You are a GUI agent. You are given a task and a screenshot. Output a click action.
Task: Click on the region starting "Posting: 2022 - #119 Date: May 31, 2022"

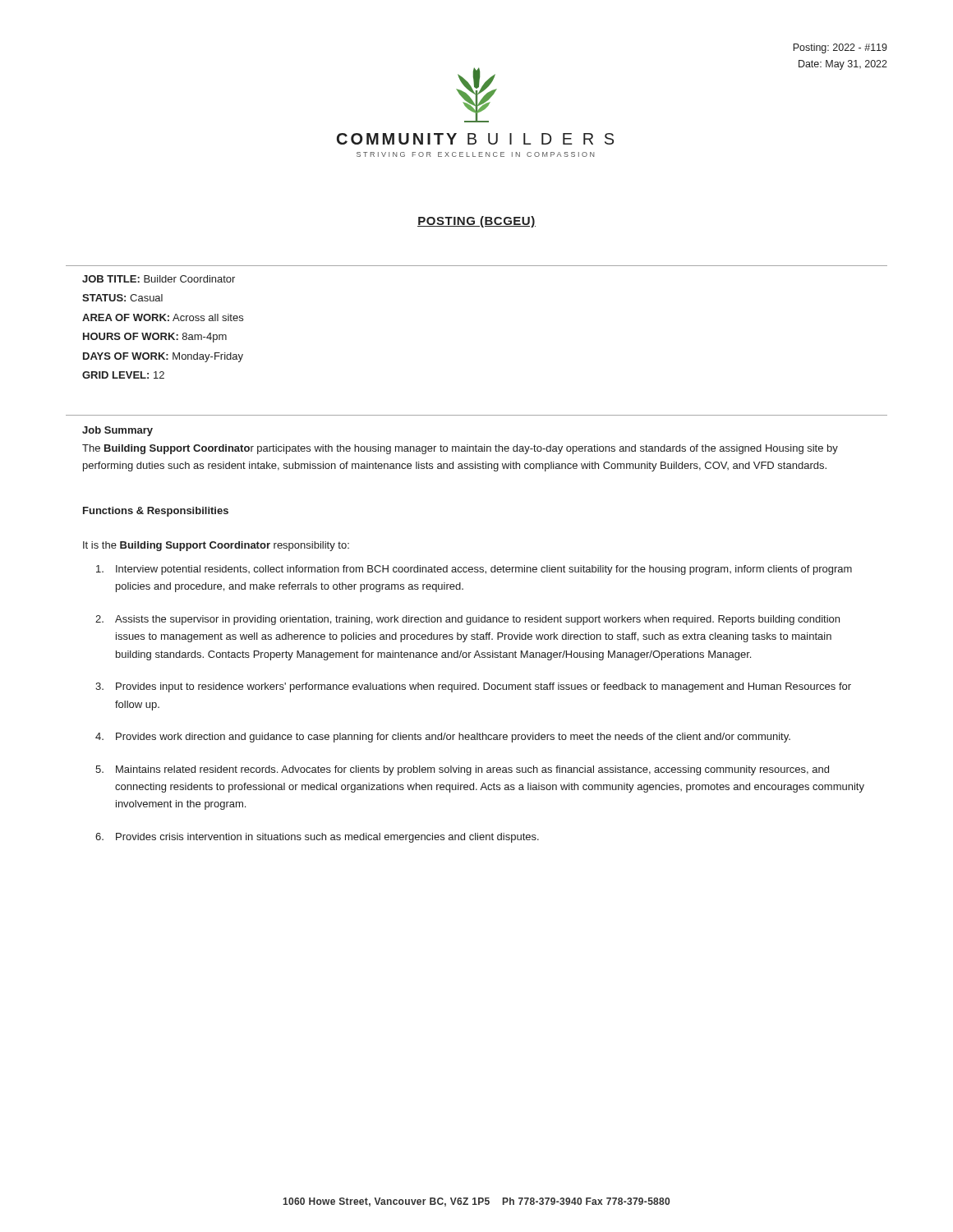click(x=840, y=56)
